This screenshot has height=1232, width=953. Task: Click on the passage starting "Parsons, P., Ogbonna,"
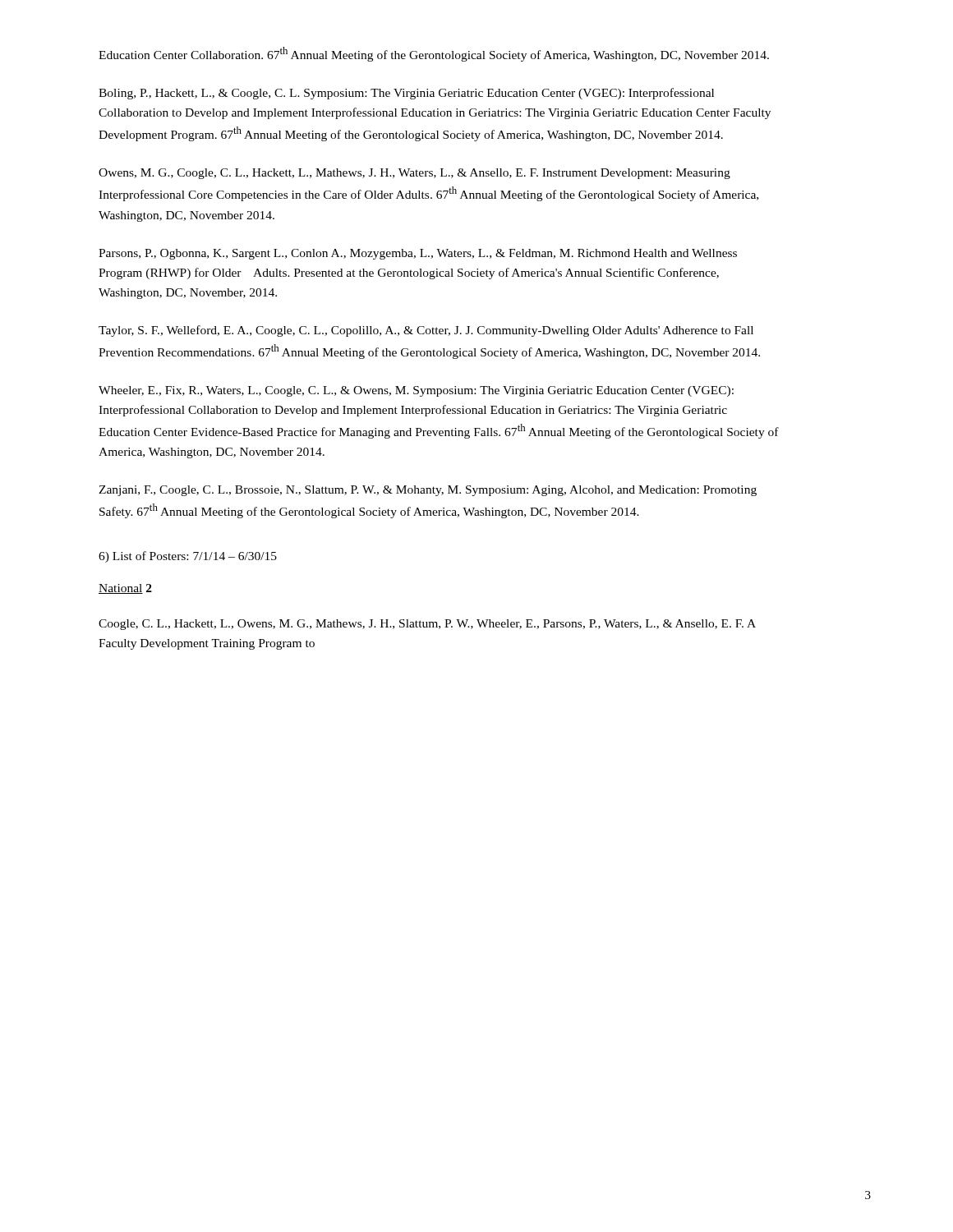pos(418,272)
